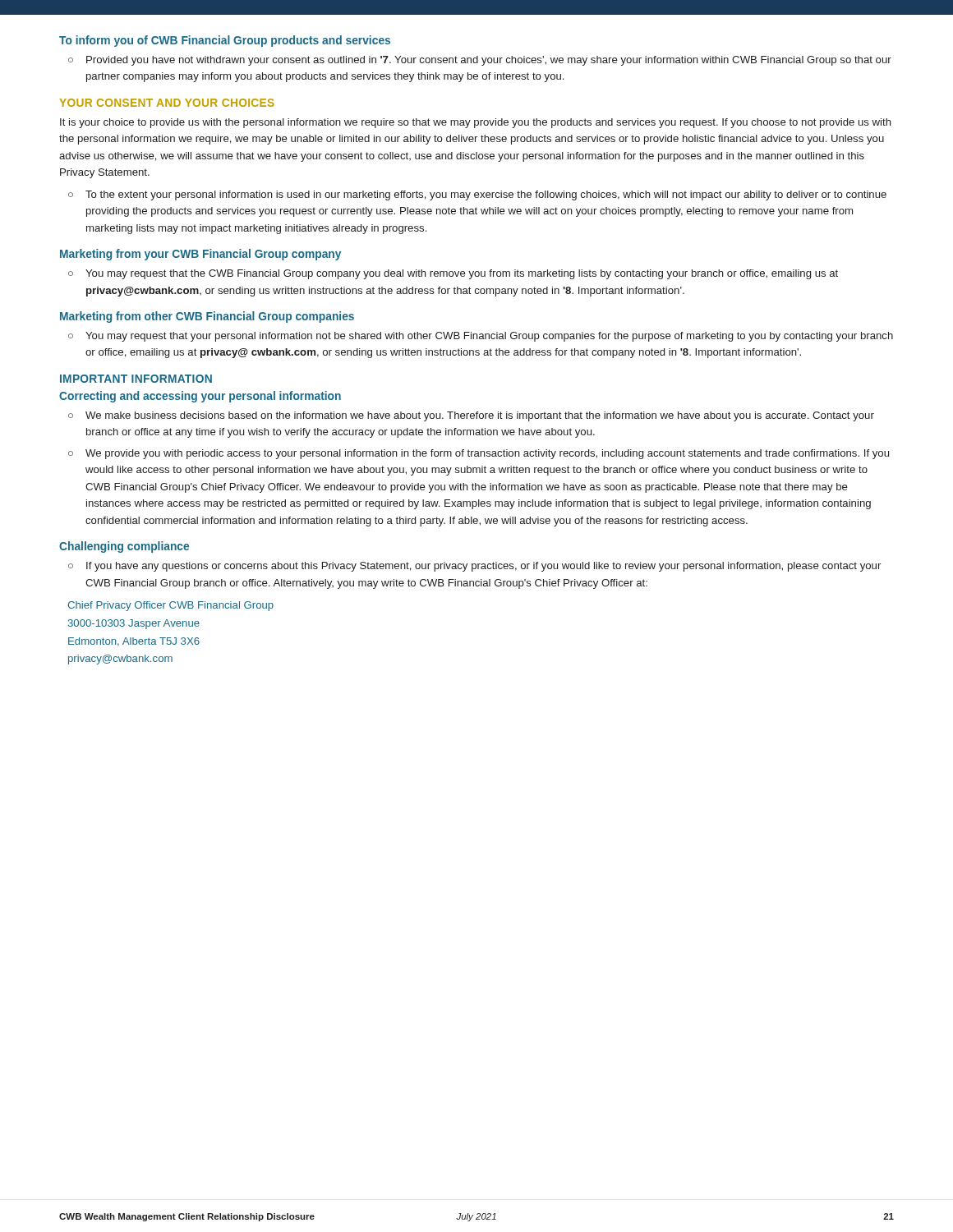953x1232 pixels.
Task: Locate the text block starting "Correcting and accessing your personal"
Action: click(x=200, y=396)
